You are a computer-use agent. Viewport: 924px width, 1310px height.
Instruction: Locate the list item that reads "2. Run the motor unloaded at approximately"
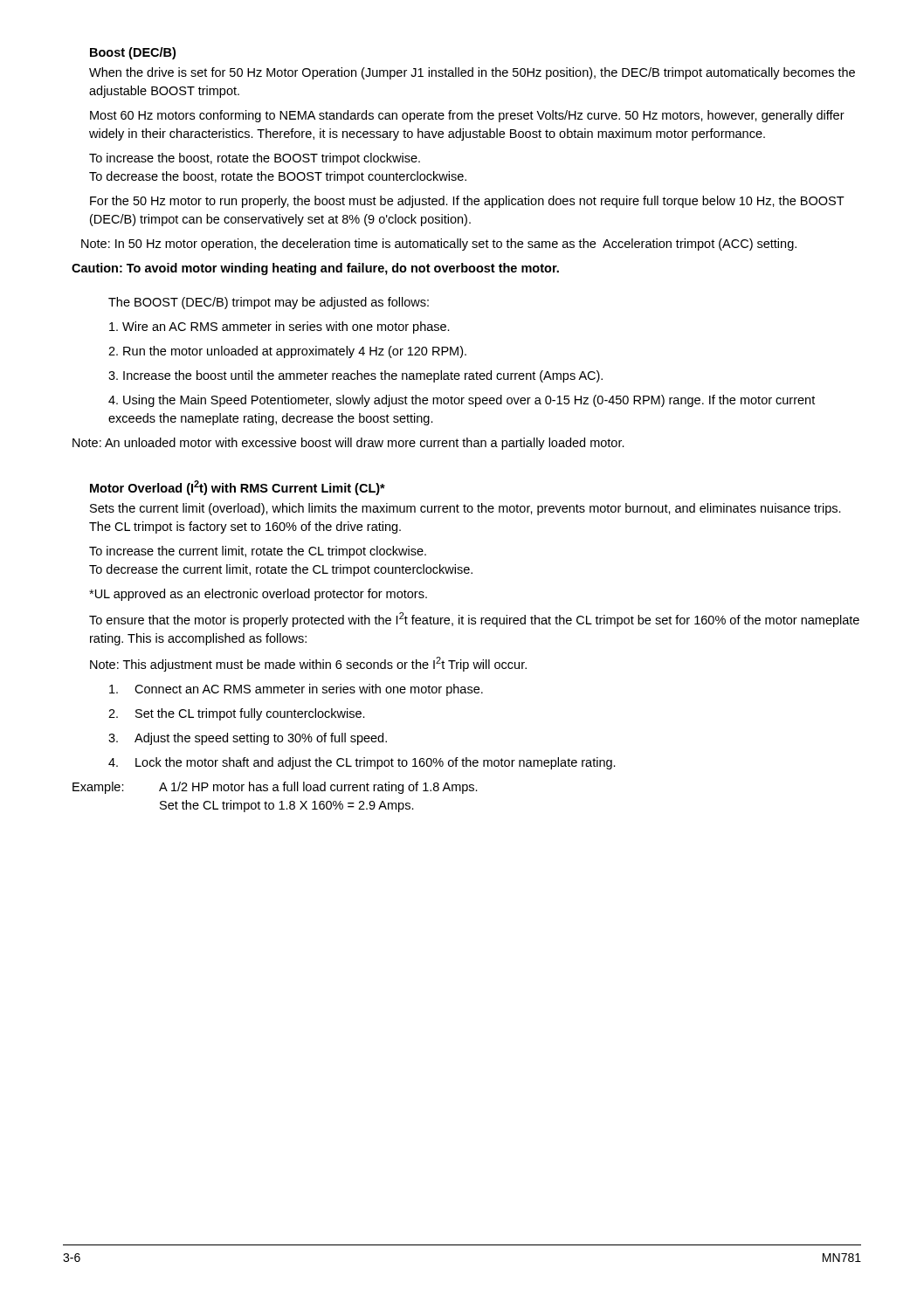(288, 351)
